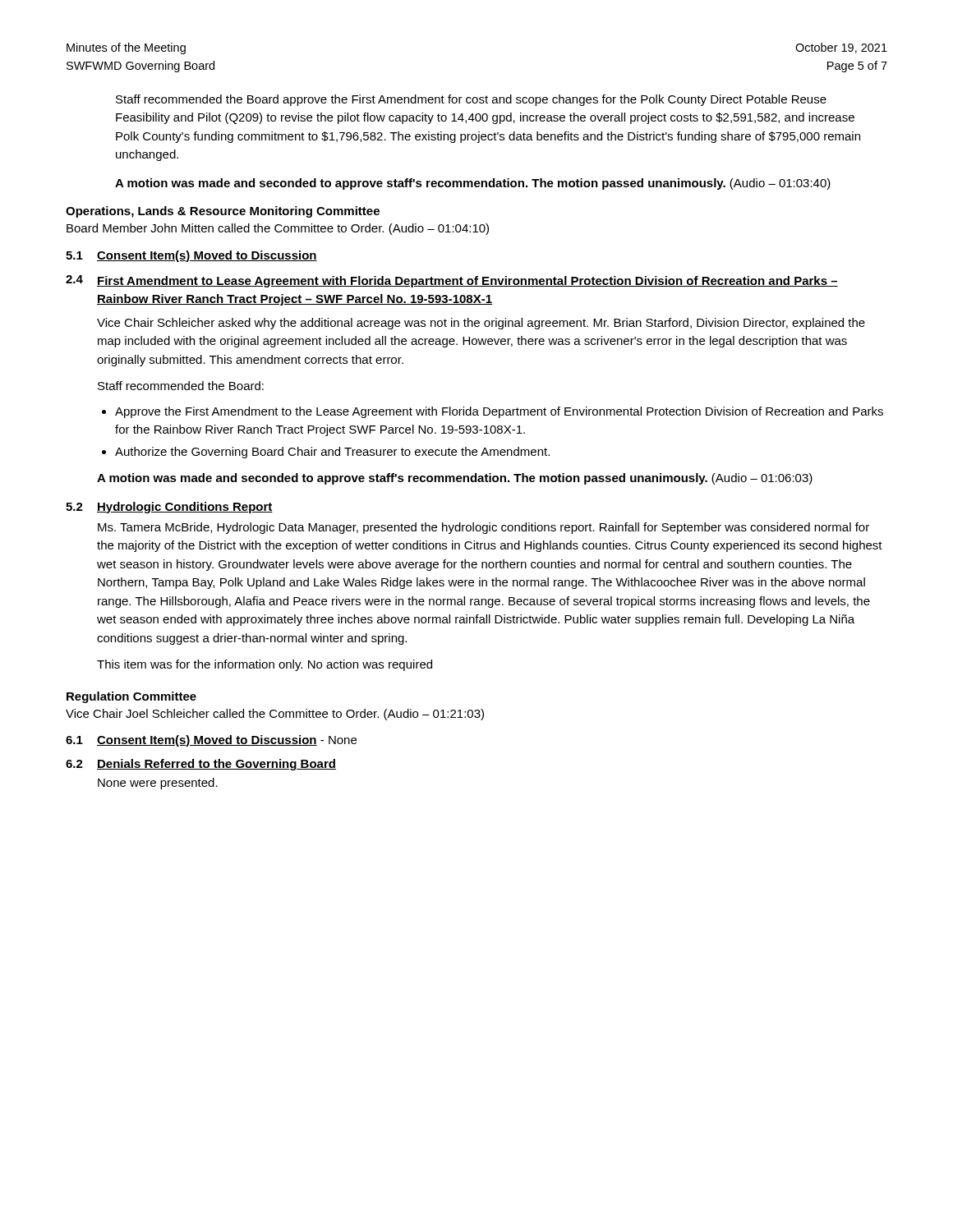Click on the section header that says "6.1 Consent Item(s) Moved"
The height and width of the screenshot is (1232, 953).
coord(211,740)
